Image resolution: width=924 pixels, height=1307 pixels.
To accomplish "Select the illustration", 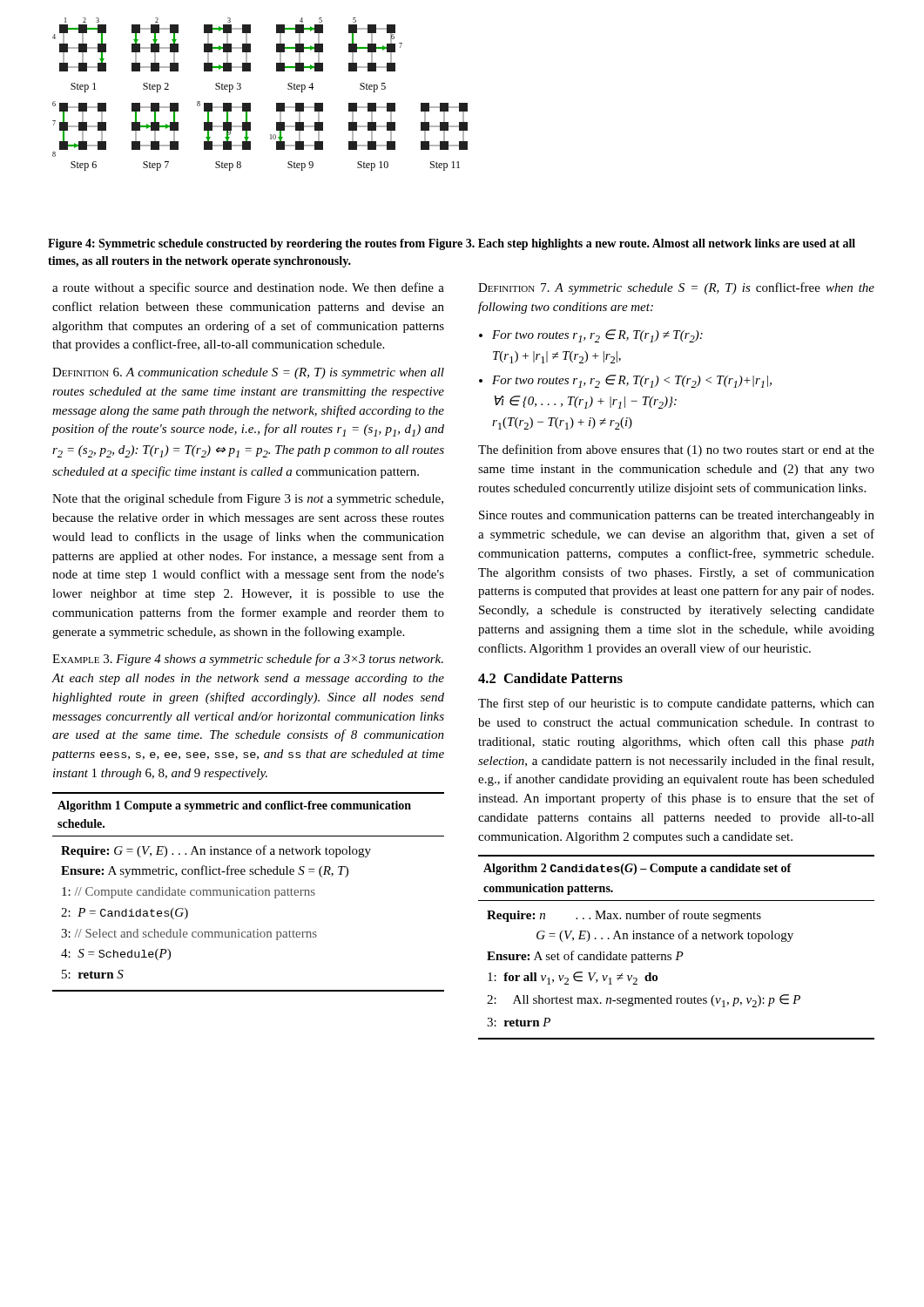I will click(x=462, y=122).
